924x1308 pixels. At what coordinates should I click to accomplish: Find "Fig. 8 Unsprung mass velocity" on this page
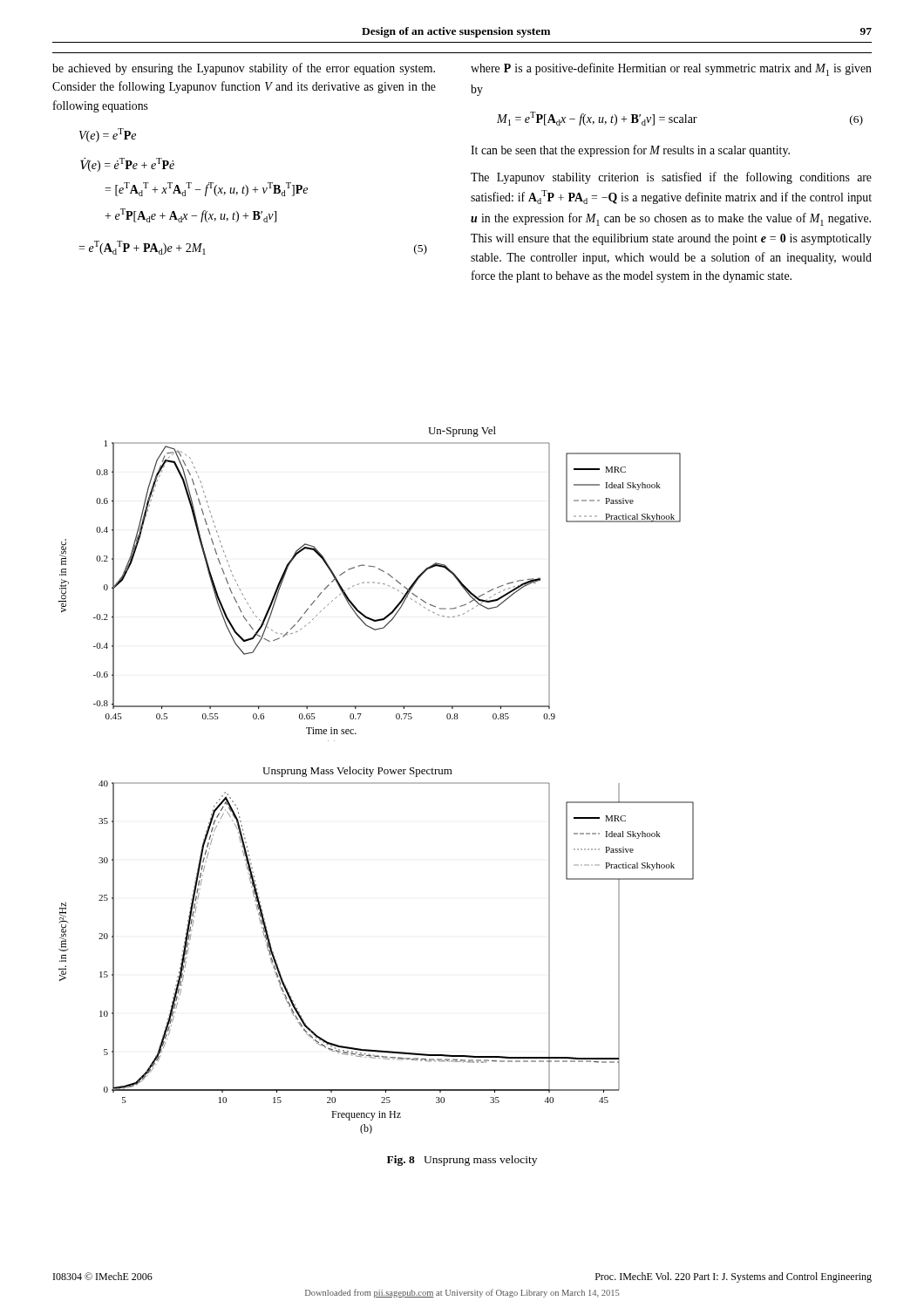462,1159
